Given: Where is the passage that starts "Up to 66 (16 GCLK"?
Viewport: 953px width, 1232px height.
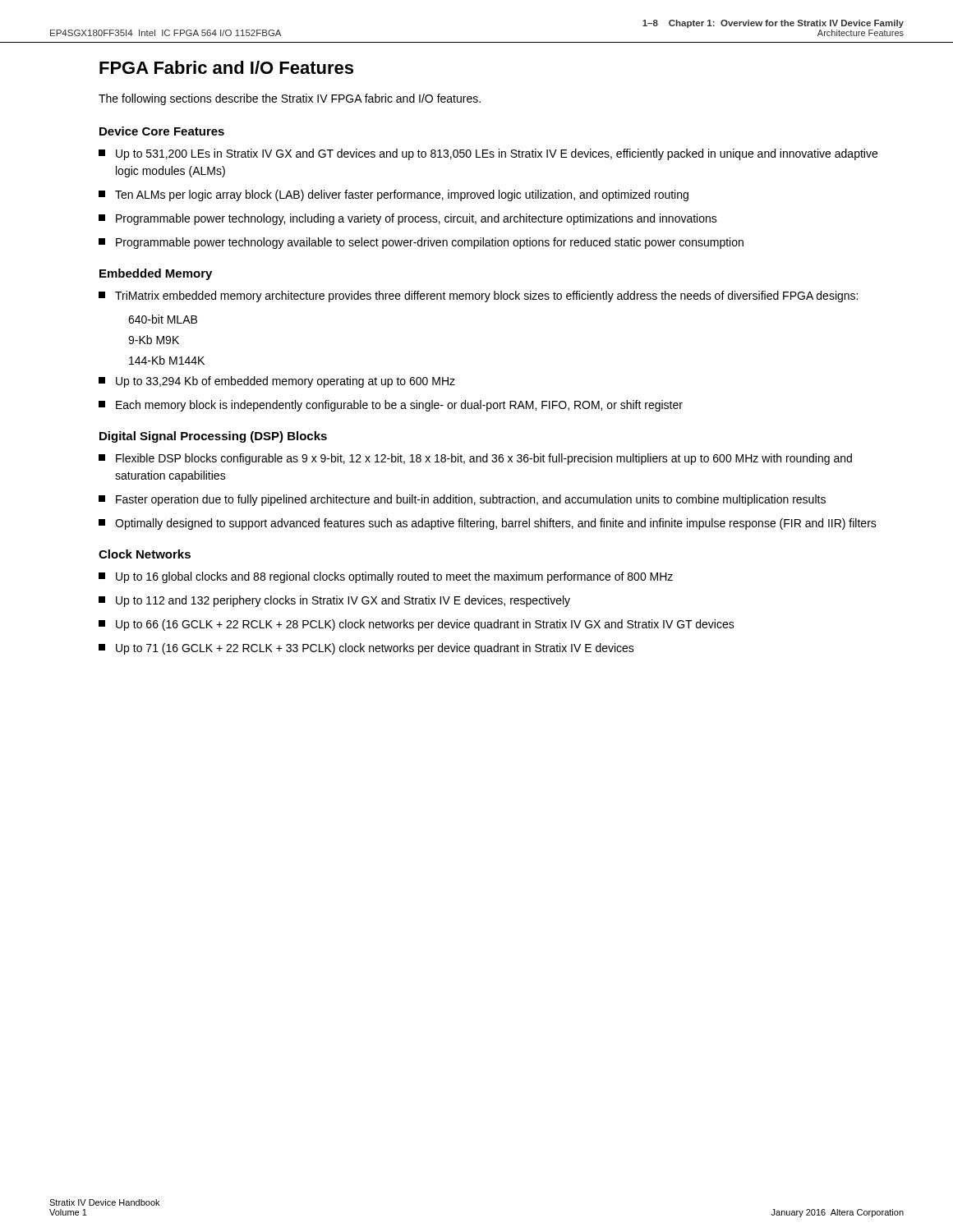Looking at the screenshot, I should 416,625.
